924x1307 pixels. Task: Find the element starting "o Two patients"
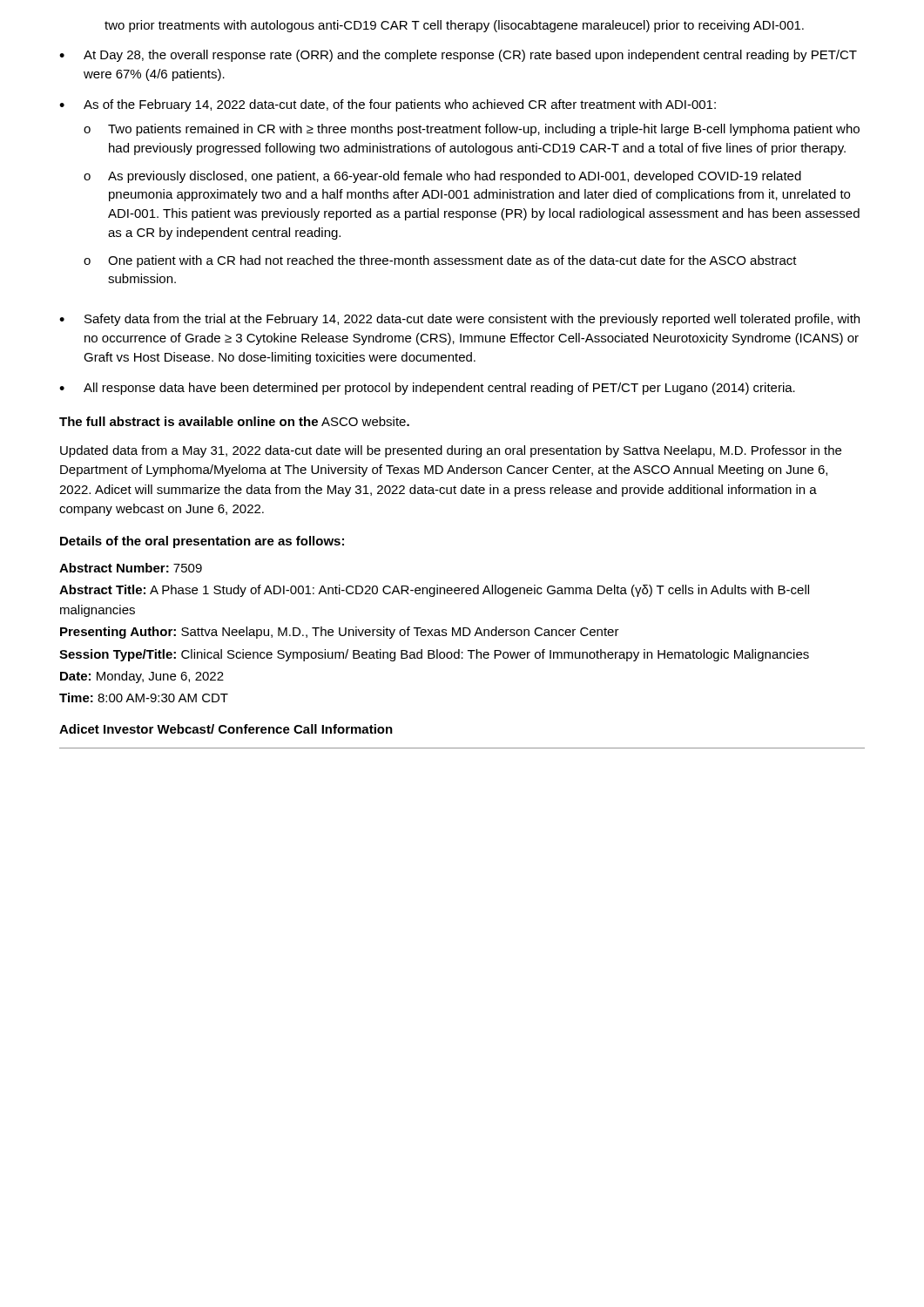tap(474, 138)
